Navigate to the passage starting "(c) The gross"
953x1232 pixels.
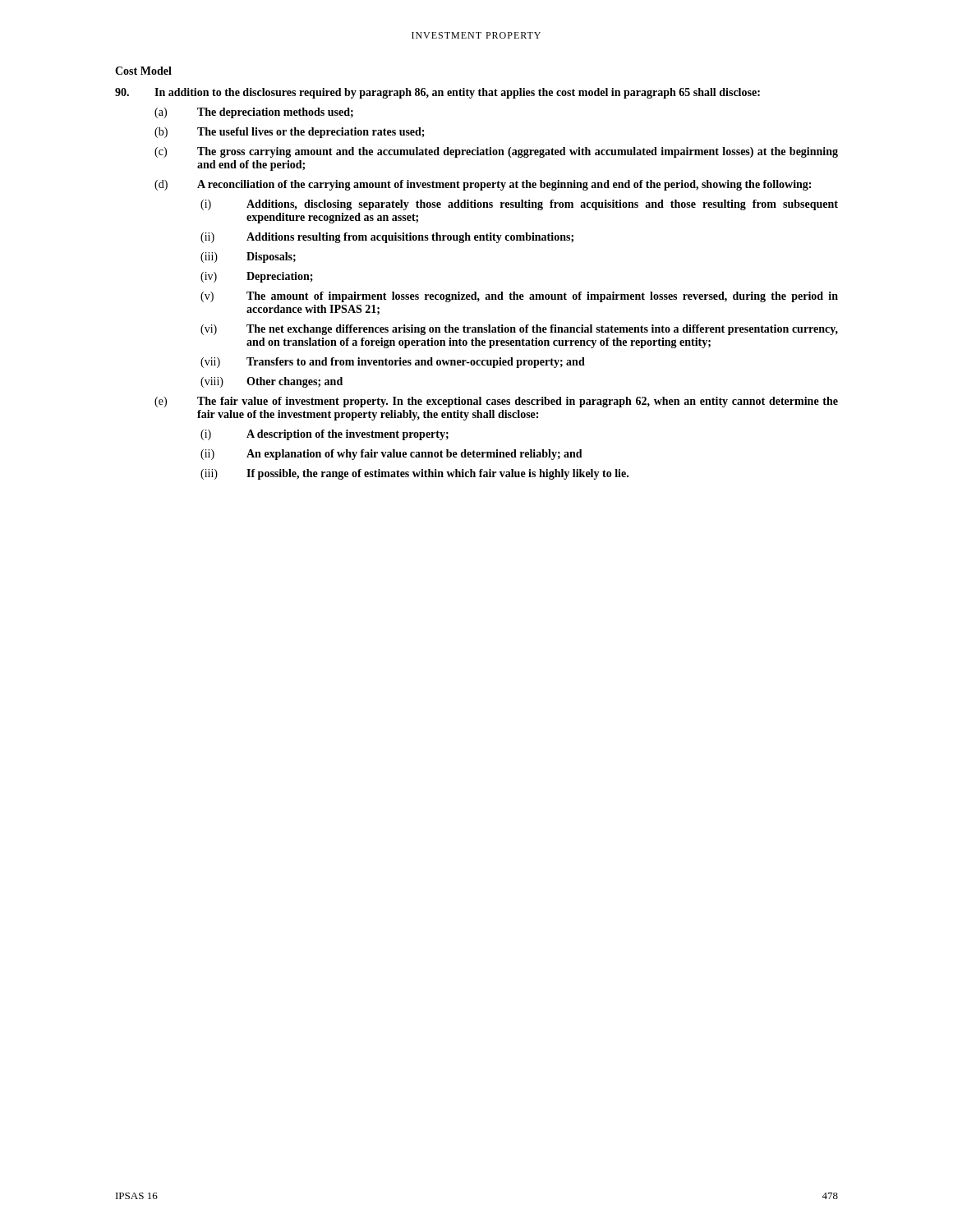(x=496, y=158)
